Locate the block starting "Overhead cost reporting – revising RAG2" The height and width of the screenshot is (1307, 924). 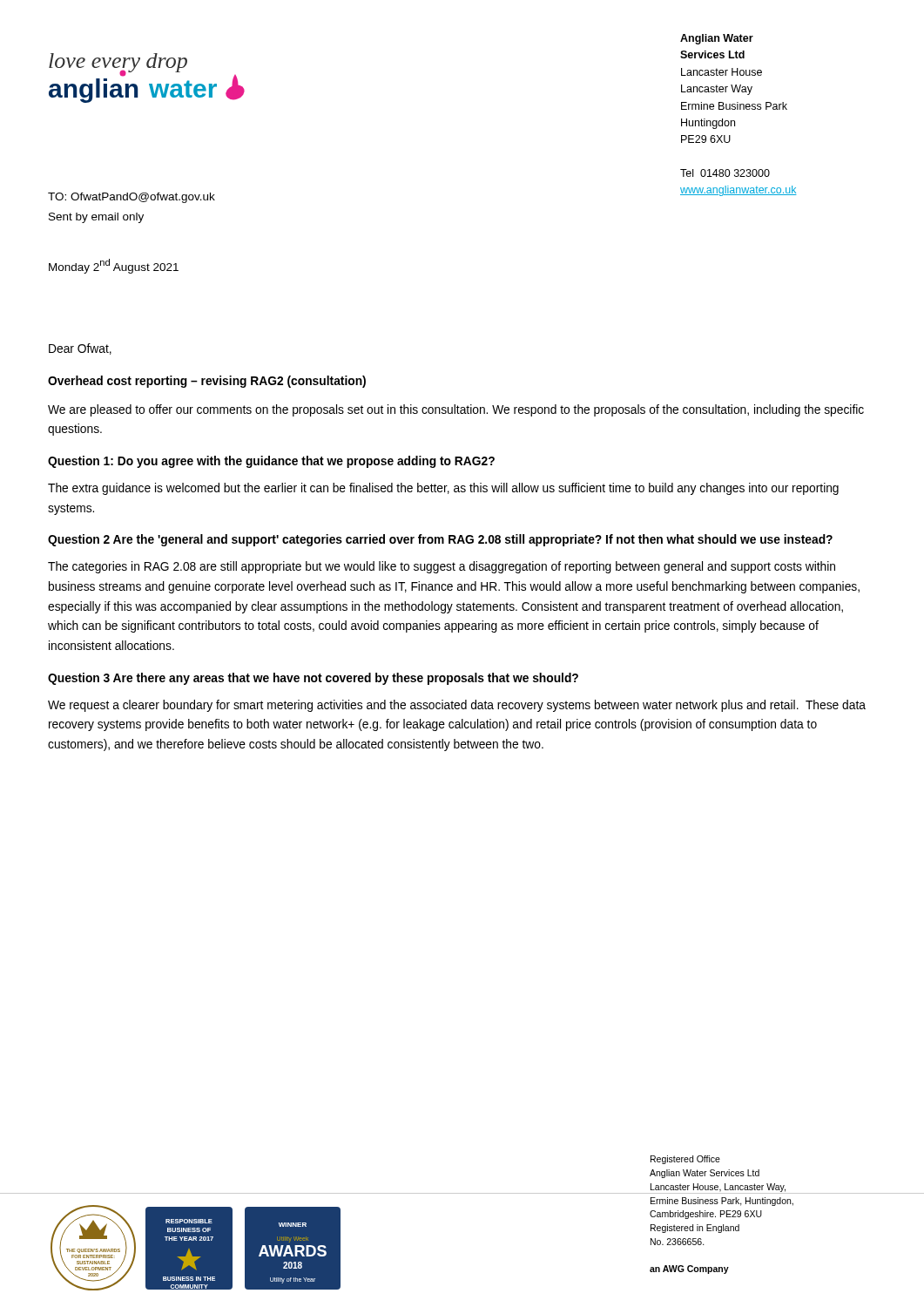(207, 381)
